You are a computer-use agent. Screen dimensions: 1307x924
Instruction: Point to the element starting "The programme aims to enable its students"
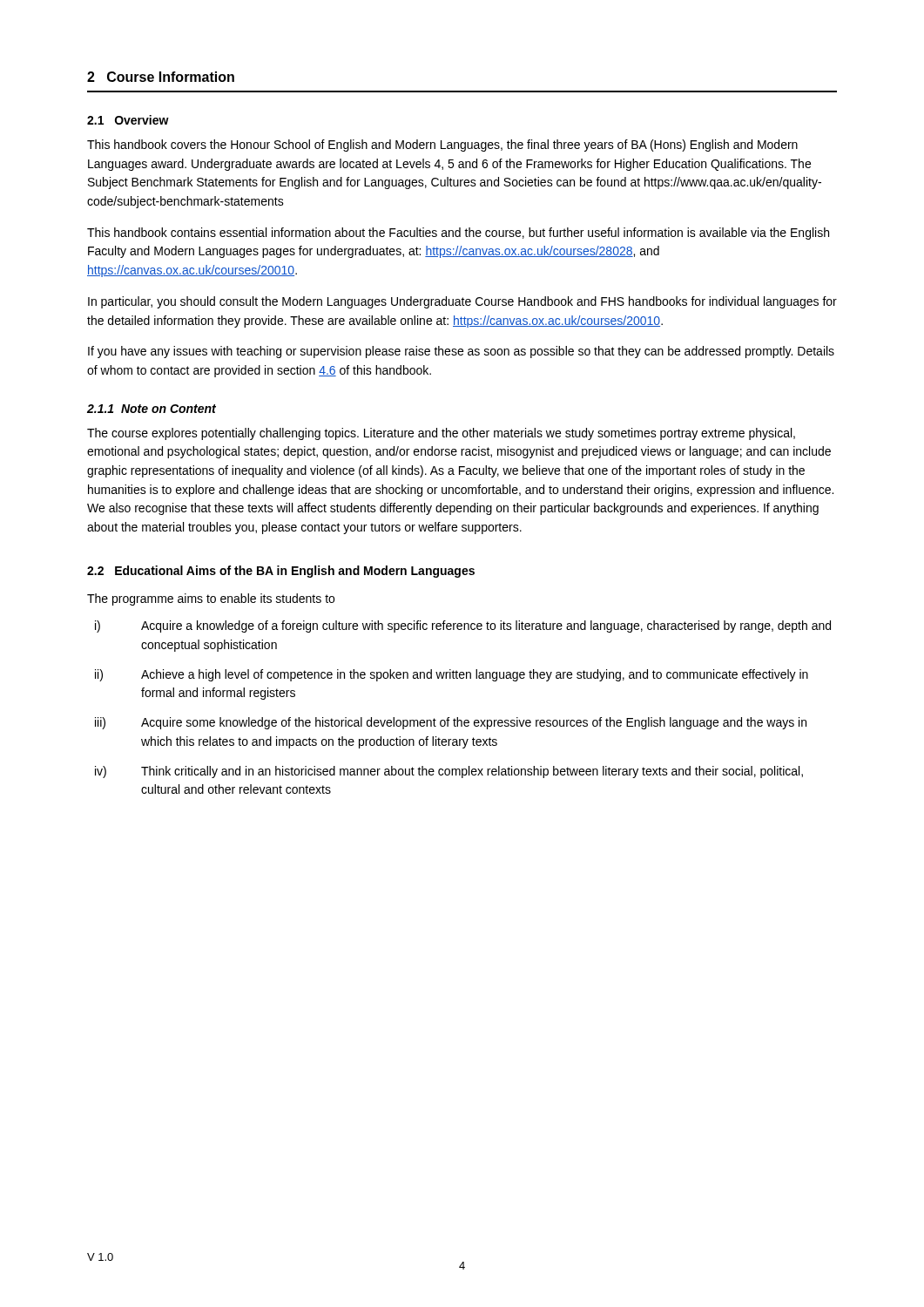[211, 598]
